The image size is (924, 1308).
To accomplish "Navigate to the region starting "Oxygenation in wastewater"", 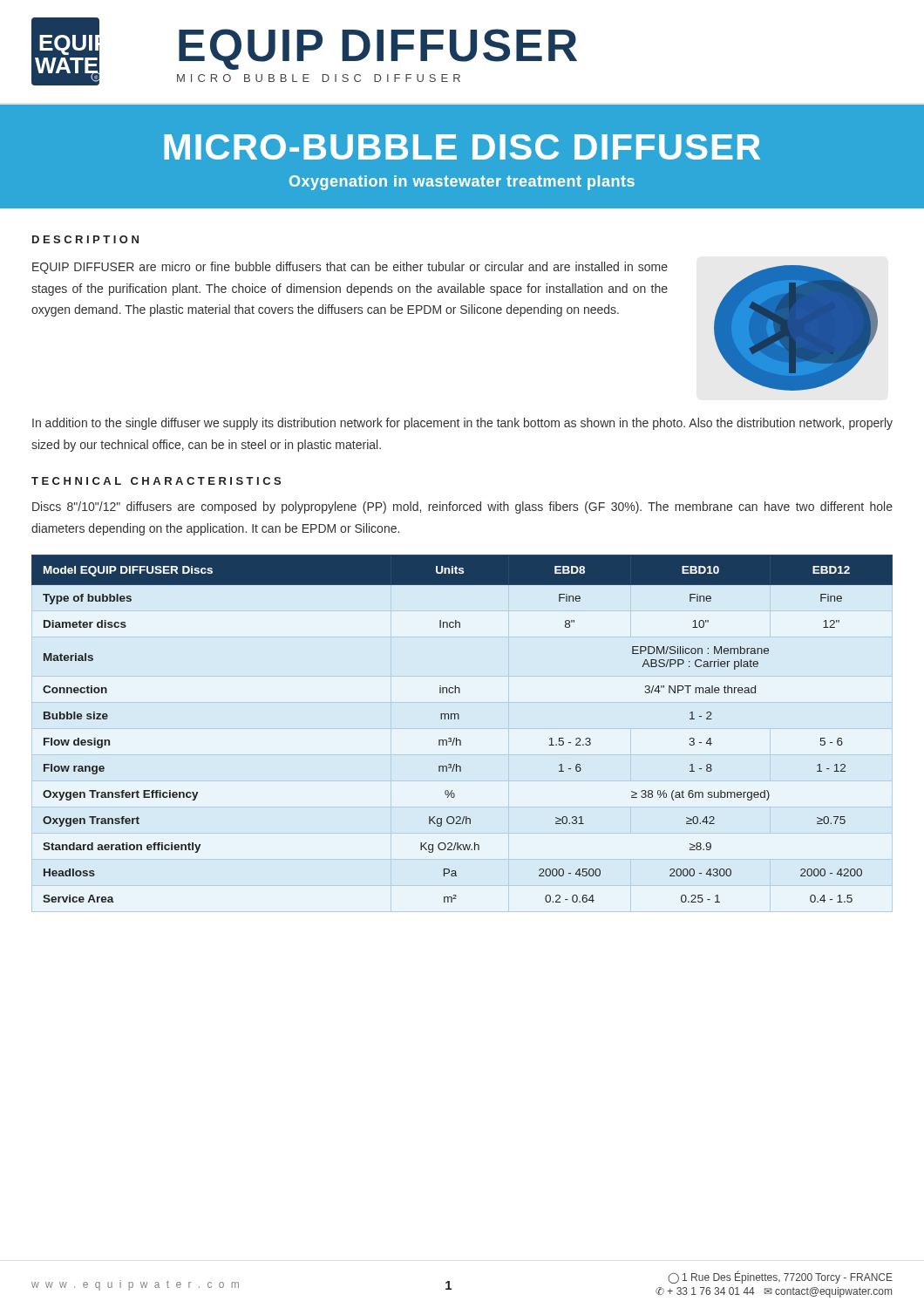I will (x=462, y=182).
